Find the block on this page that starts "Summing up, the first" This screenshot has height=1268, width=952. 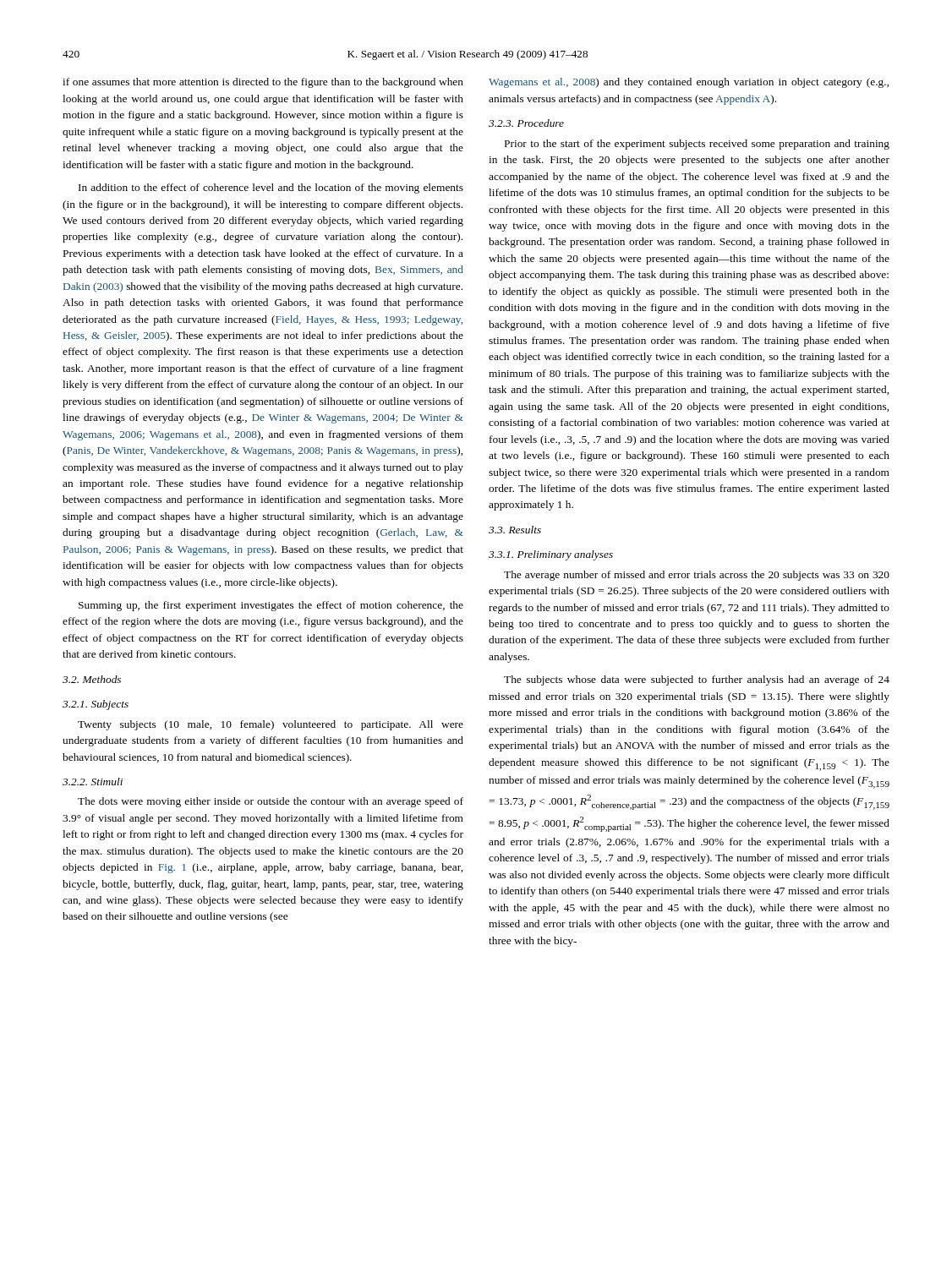tap(263, 630)
